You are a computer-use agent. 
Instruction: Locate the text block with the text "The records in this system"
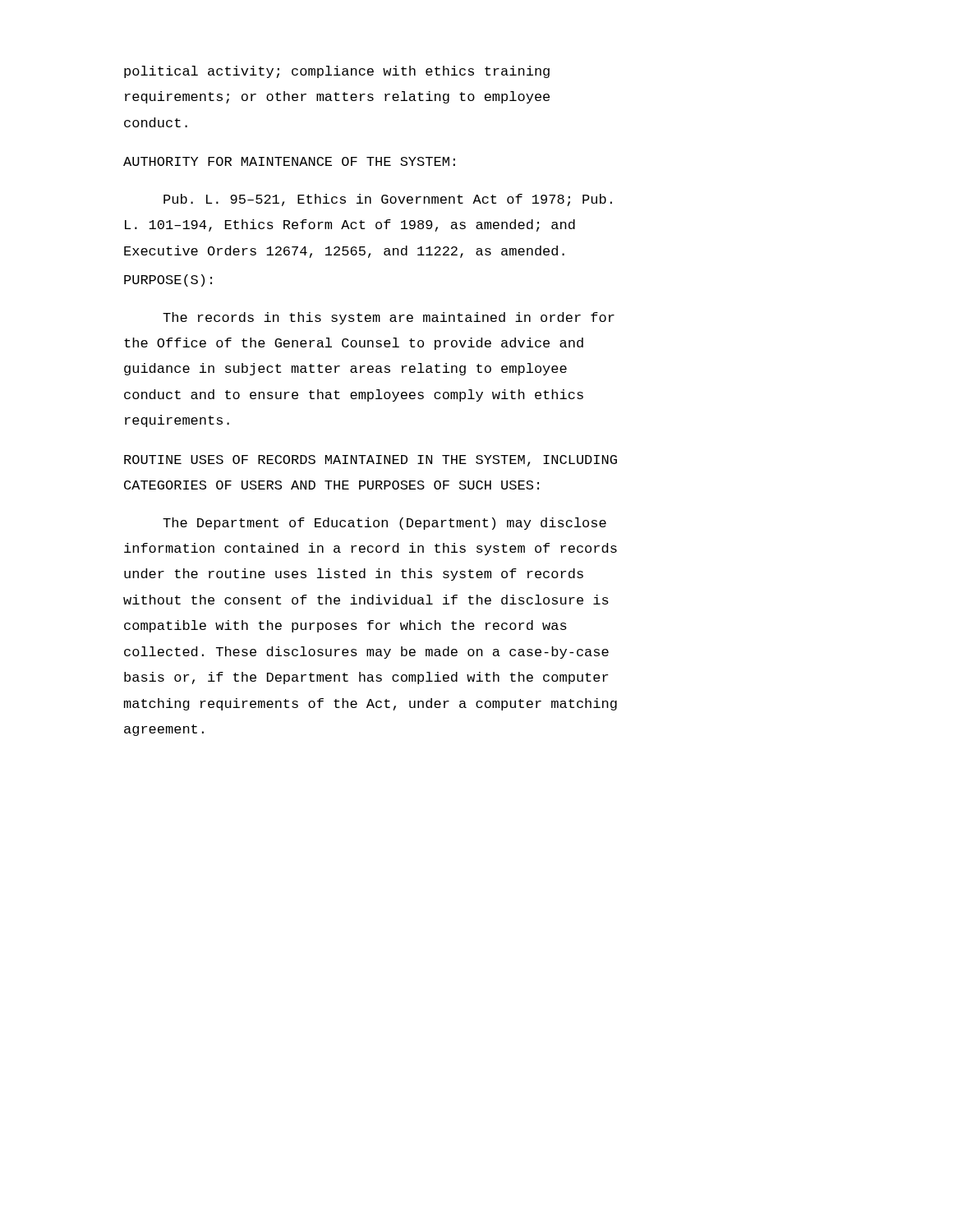(x=476, y=370)
